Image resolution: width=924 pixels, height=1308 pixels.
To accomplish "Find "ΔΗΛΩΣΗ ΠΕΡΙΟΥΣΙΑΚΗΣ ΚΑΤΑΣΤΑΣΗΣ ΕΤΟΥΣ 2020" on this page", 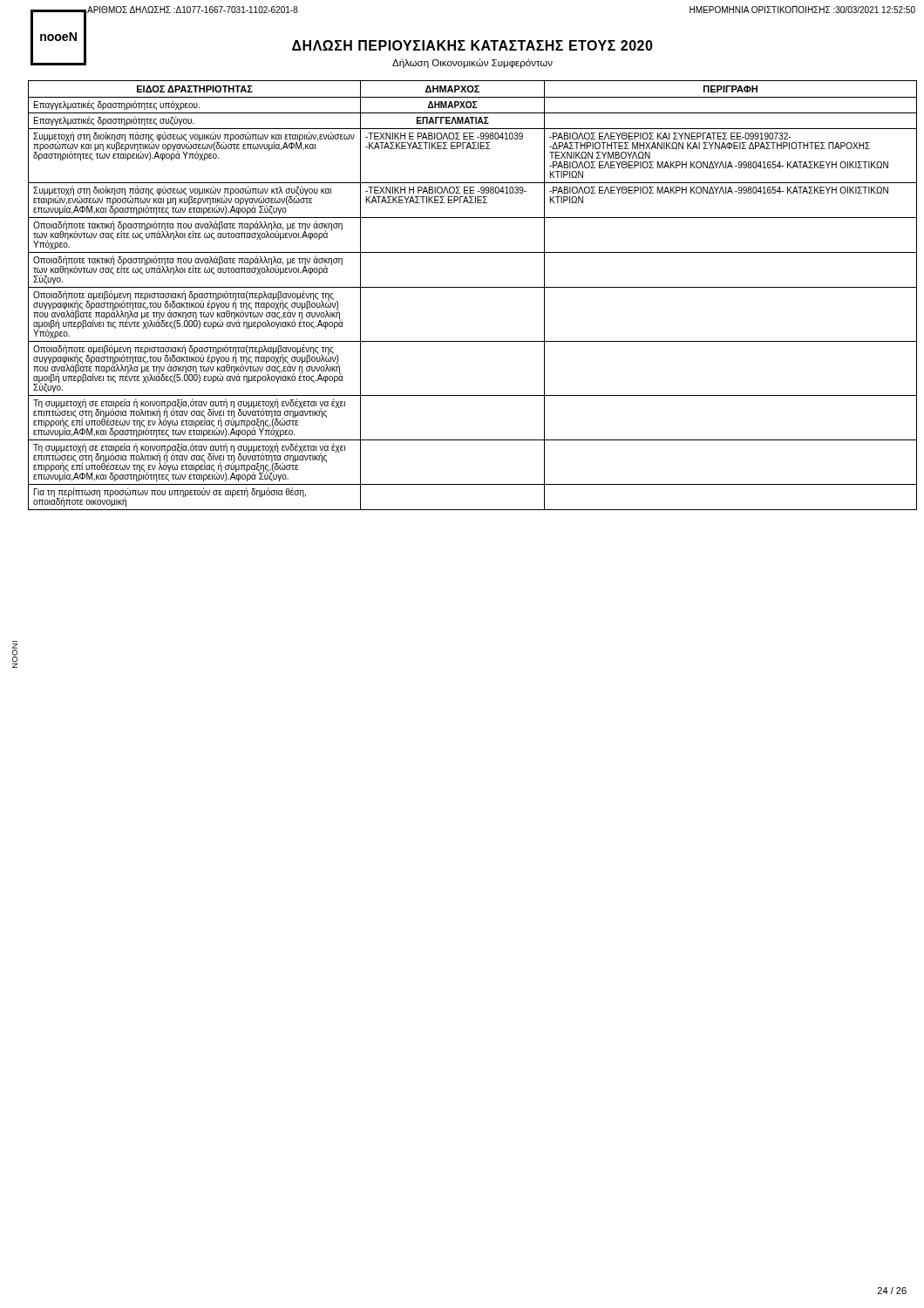I will [x=472, y=46].
